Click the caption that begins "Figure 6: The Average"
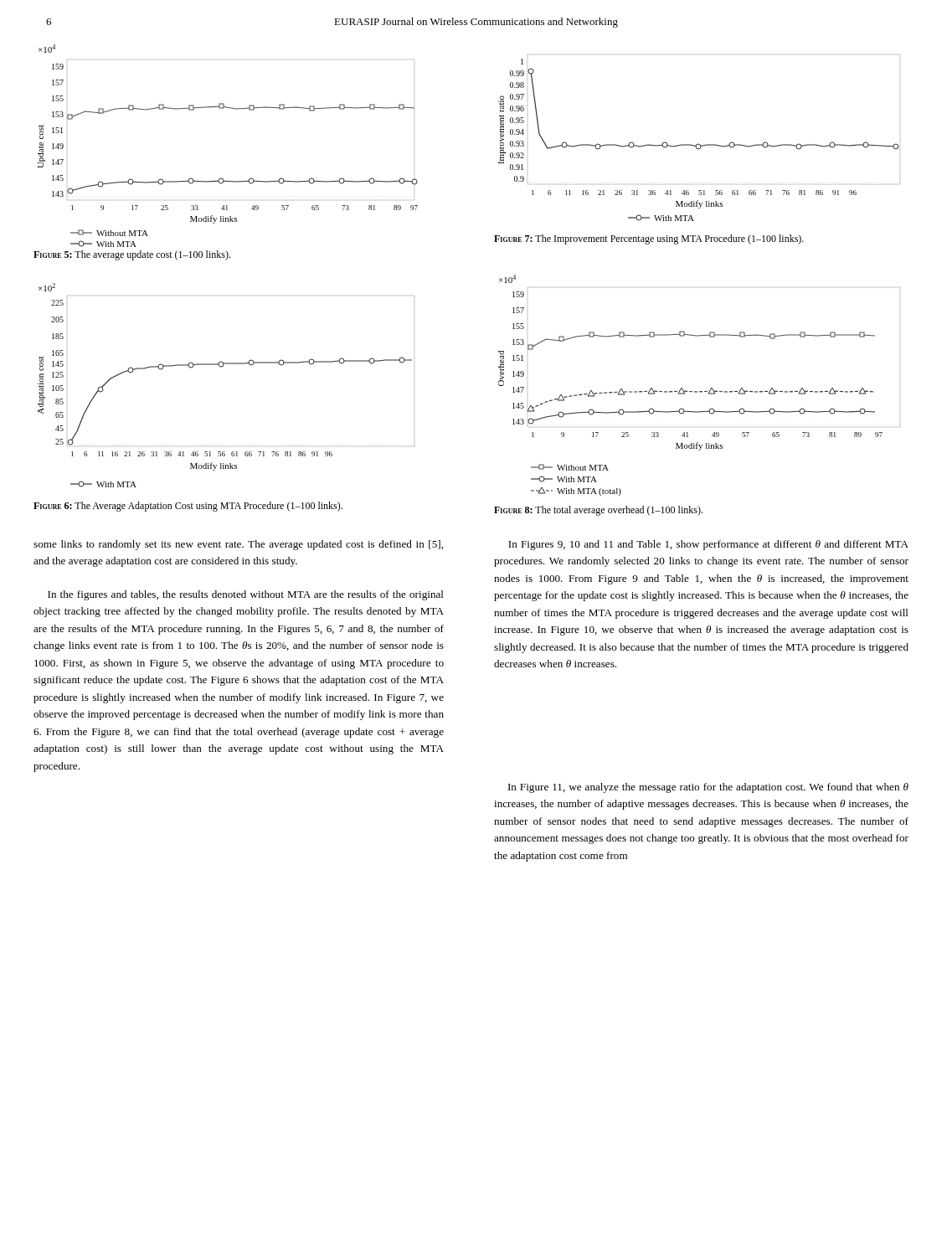Viewport: 952px width, 1256px height. click(x=188, y=506)
